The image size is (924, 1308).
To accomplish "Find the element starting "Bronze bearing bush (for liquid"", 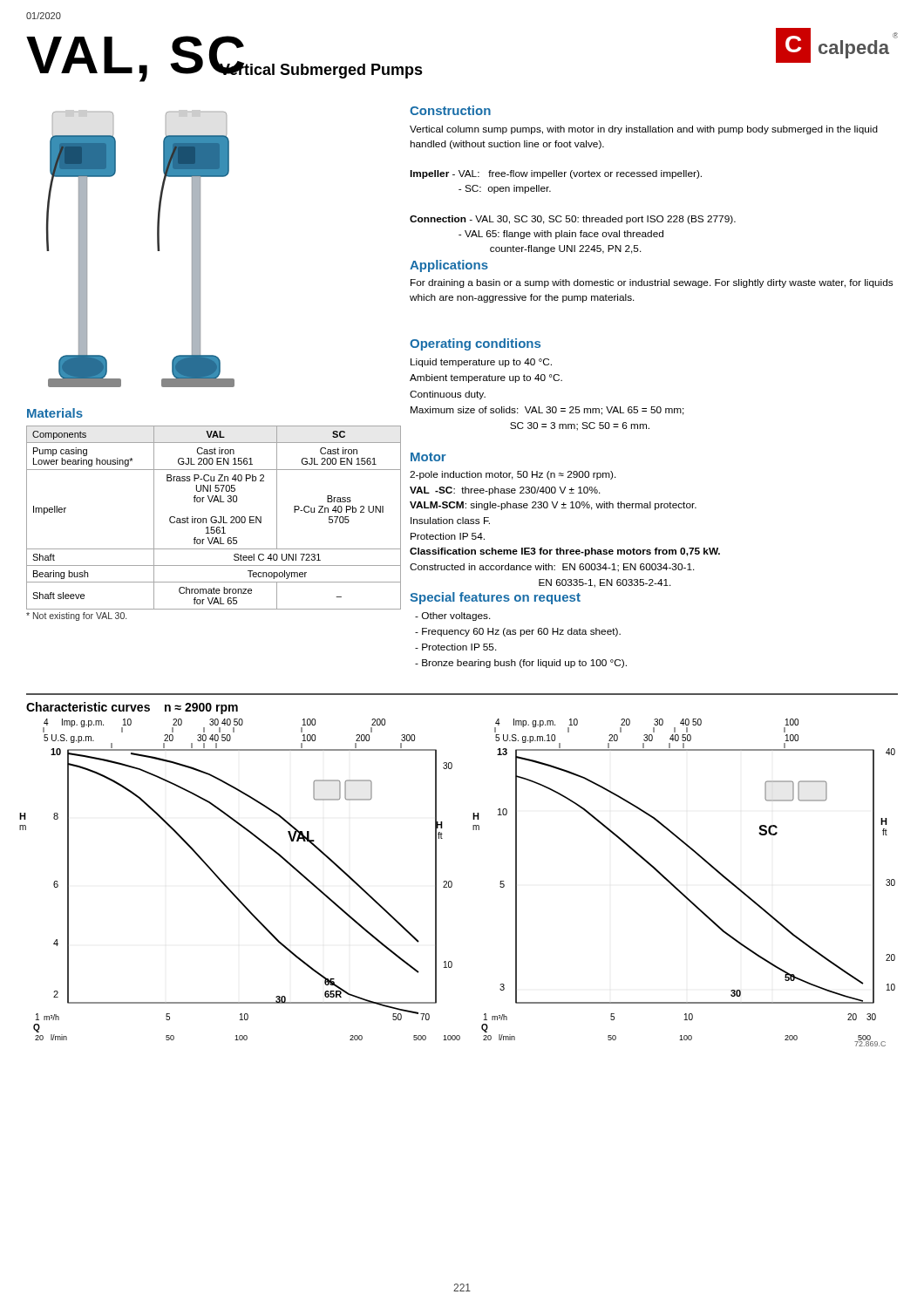I will pos(521,663).
